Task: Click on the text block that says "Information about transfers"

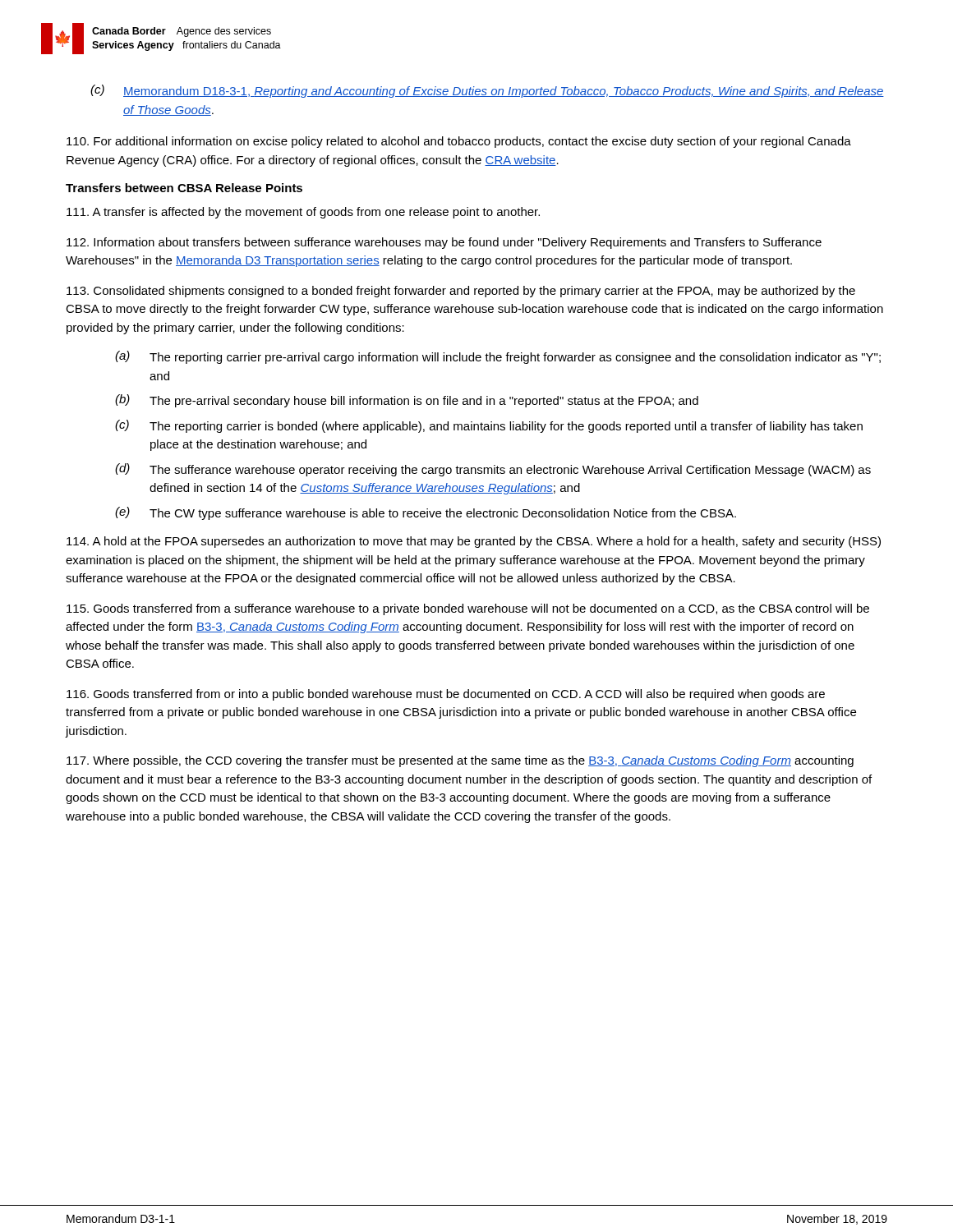Action: (x=476, y=251)
